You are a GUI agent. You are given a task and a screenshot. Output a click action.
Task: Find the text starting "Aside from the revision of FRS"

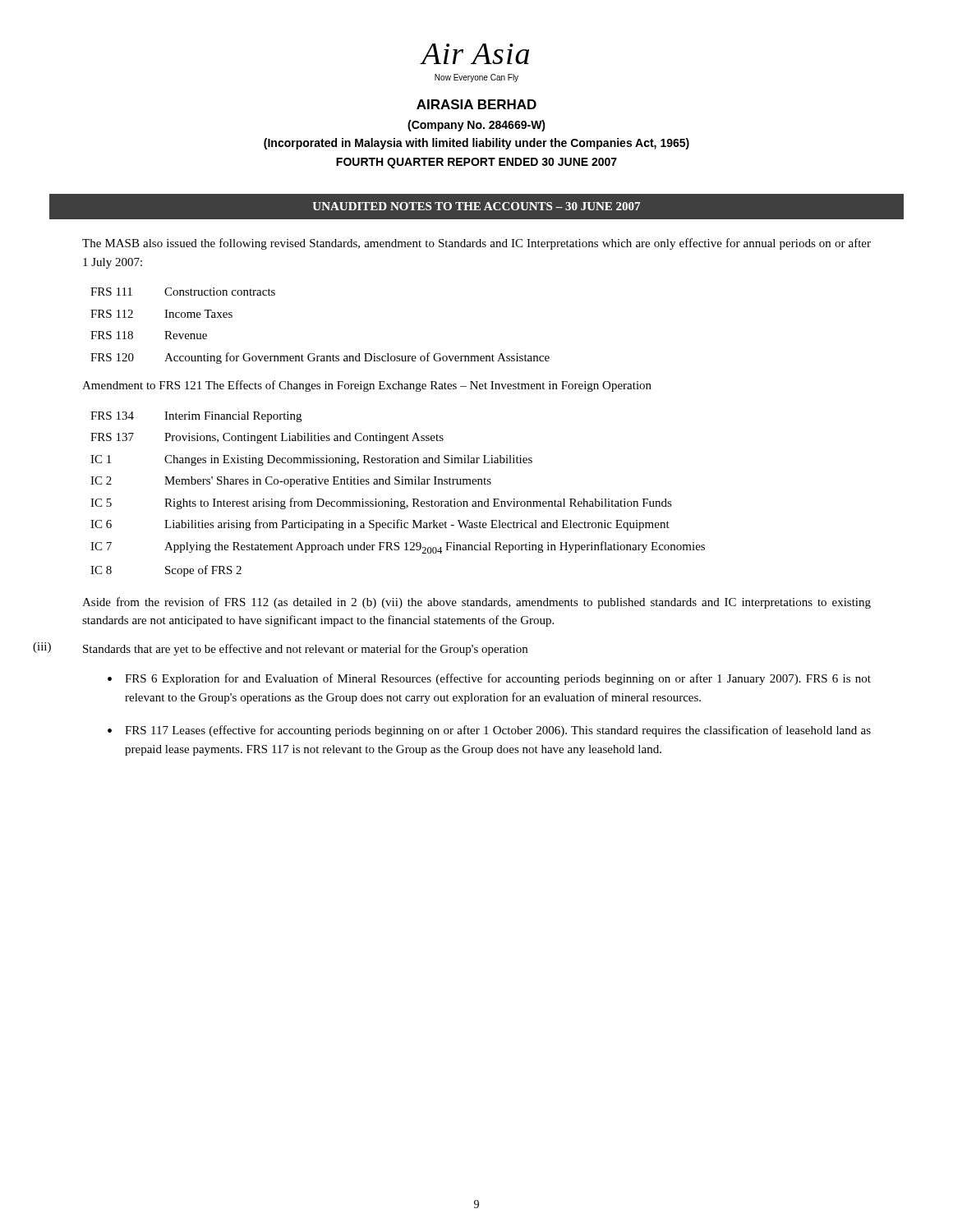pyautogui.click(x=476, y=611)
